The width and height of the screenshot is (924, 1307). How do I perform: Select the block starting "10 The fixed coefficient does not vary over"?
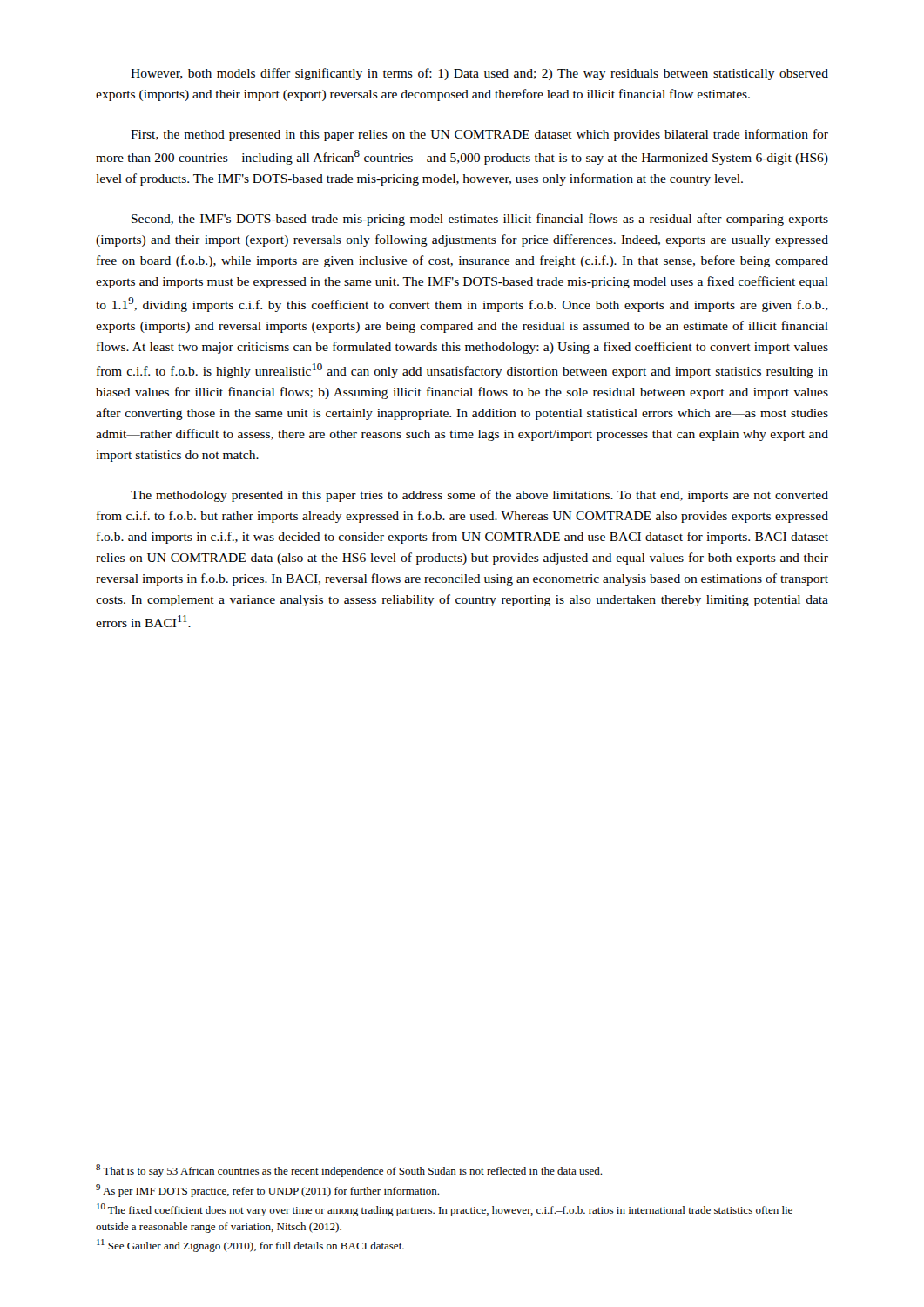pos(444,1217)
